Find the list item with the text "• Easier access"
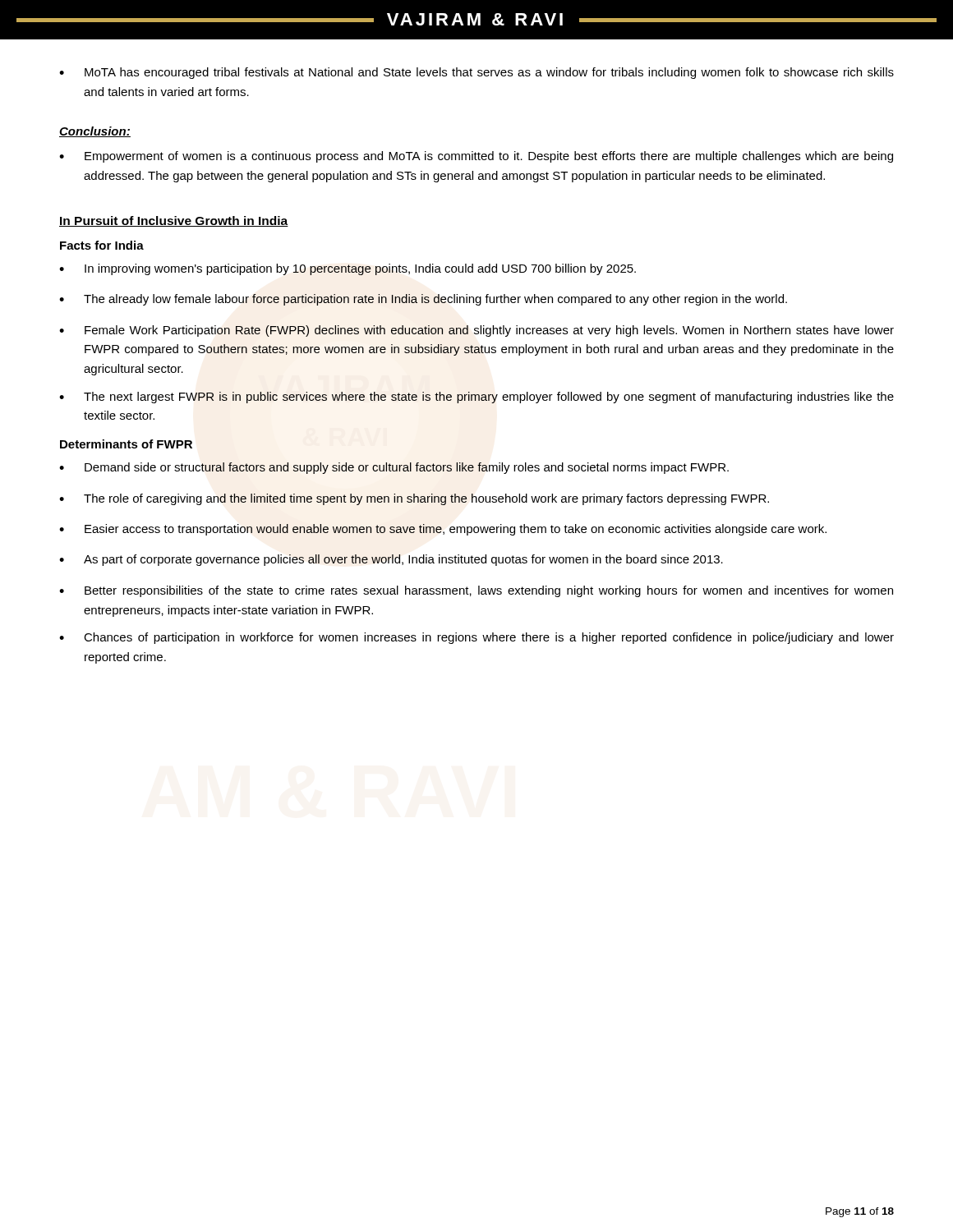The width and height of the screenshot is (953, 1232). coord(443,530)
